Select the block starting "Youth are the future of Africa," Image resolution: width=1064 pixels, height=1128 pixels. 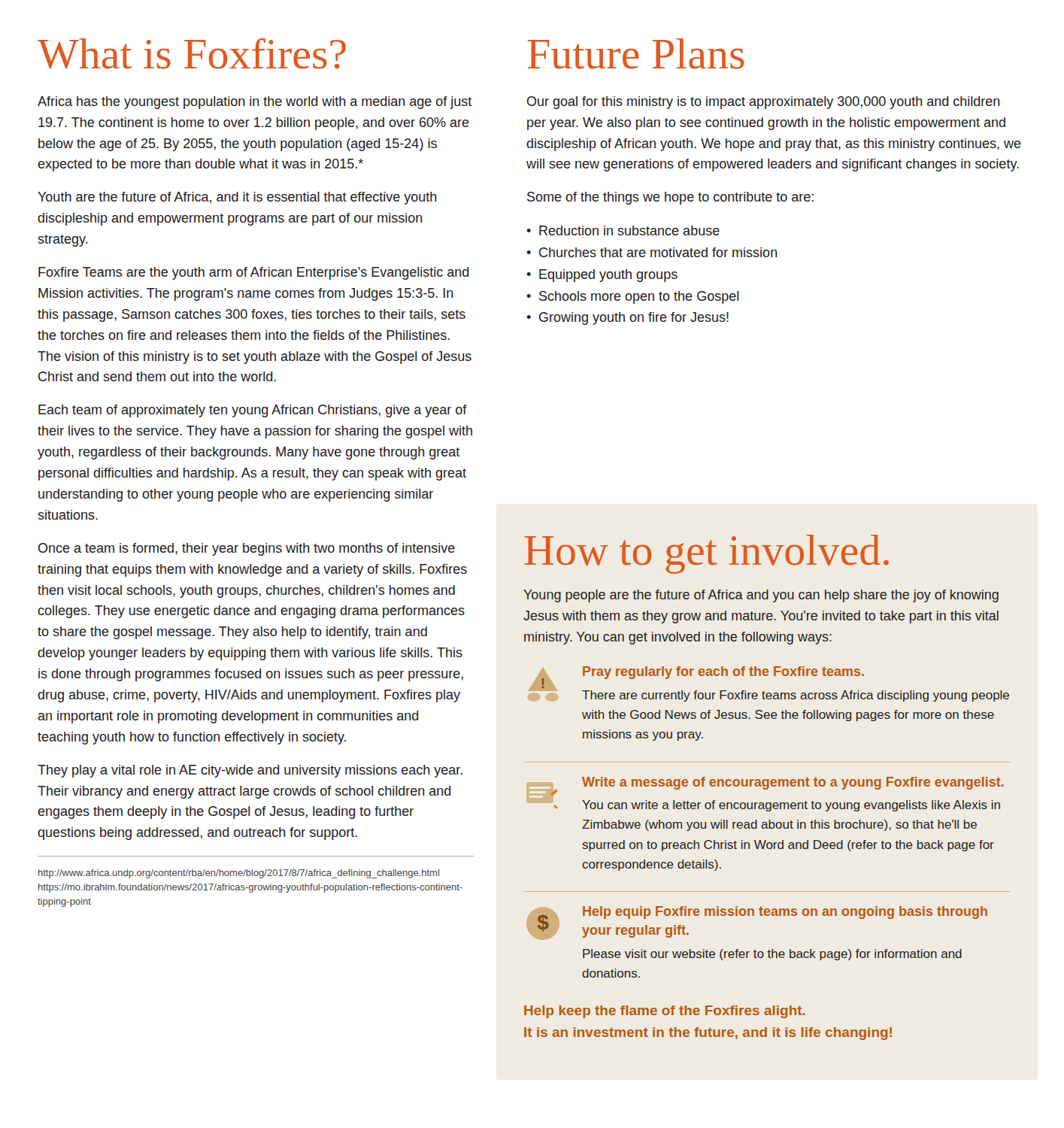click(x=256, y=219)
